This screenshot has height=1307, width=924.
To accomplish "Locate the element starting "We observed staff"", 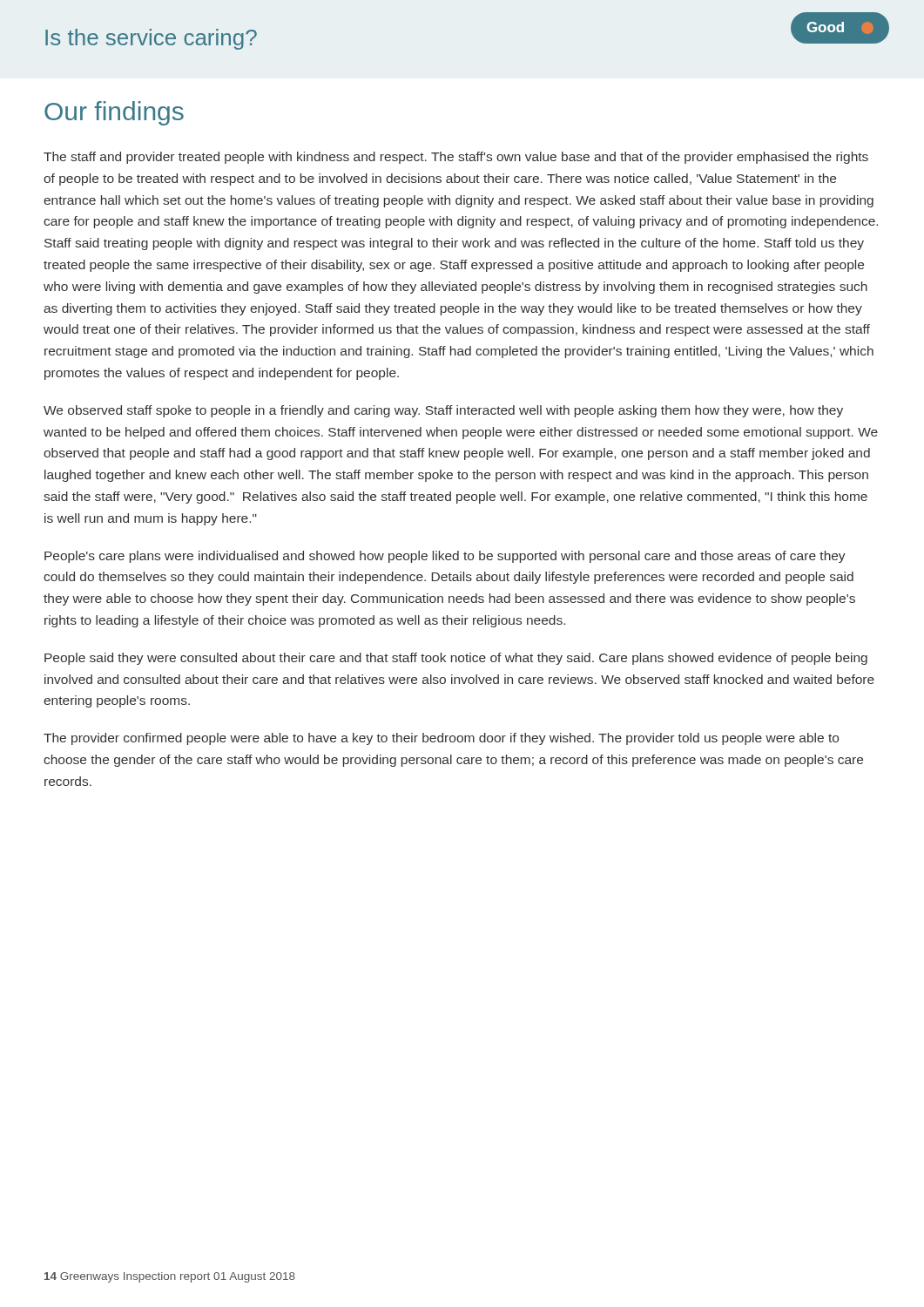I will tap(461, 464).
